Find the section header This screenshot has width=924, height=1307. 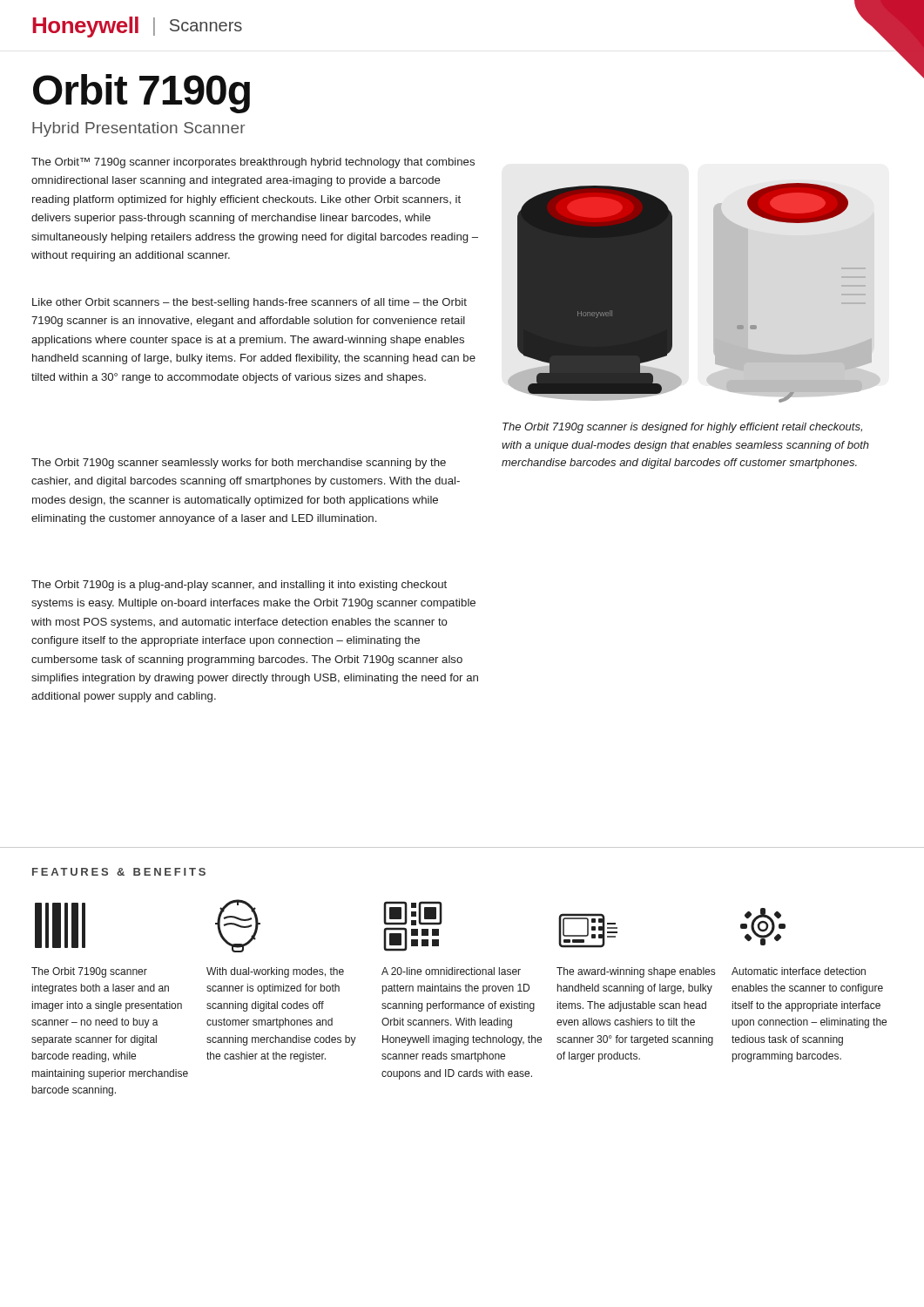click(120, 872)
